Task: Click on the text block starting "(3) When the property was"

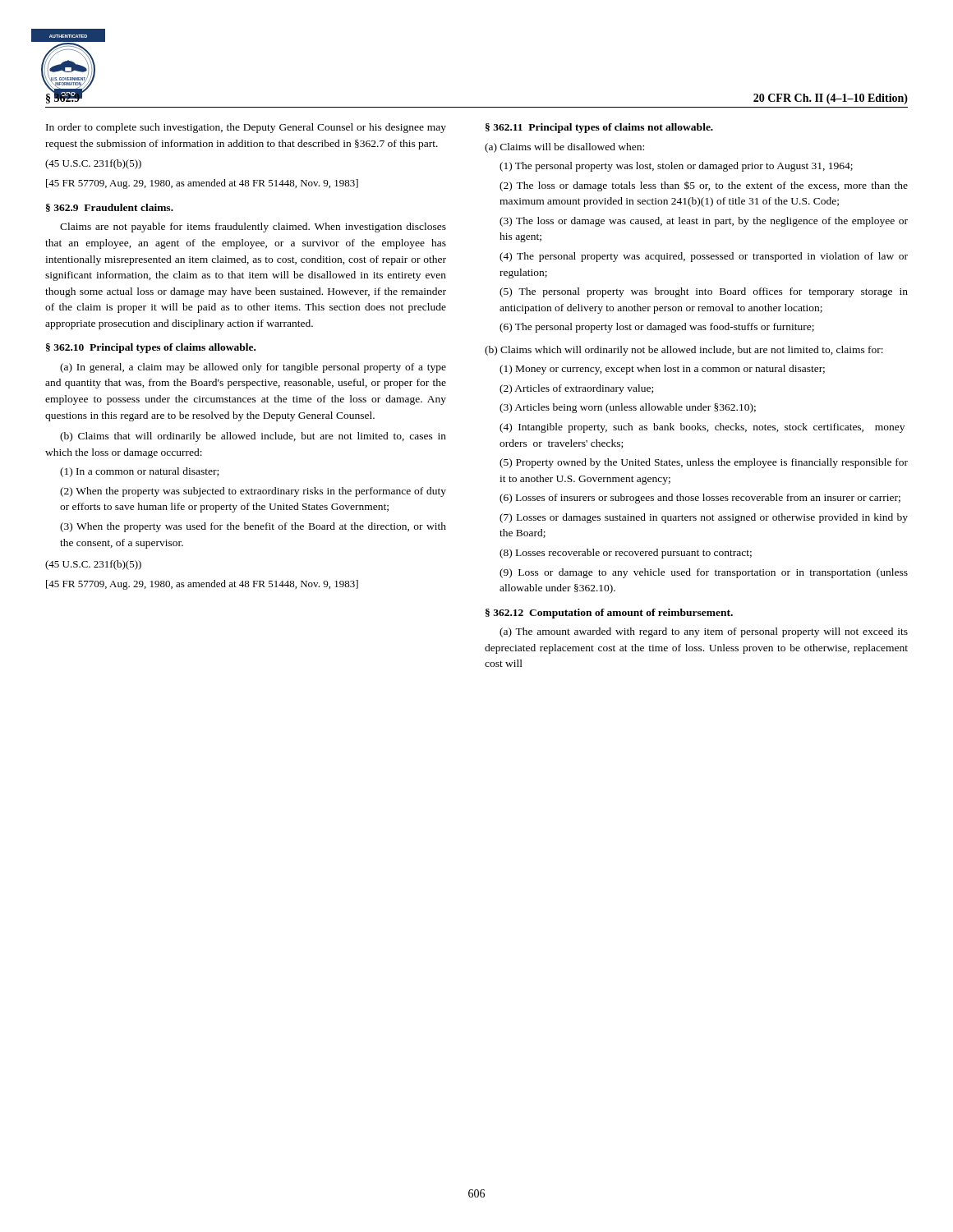Action: tap(253, 534)
